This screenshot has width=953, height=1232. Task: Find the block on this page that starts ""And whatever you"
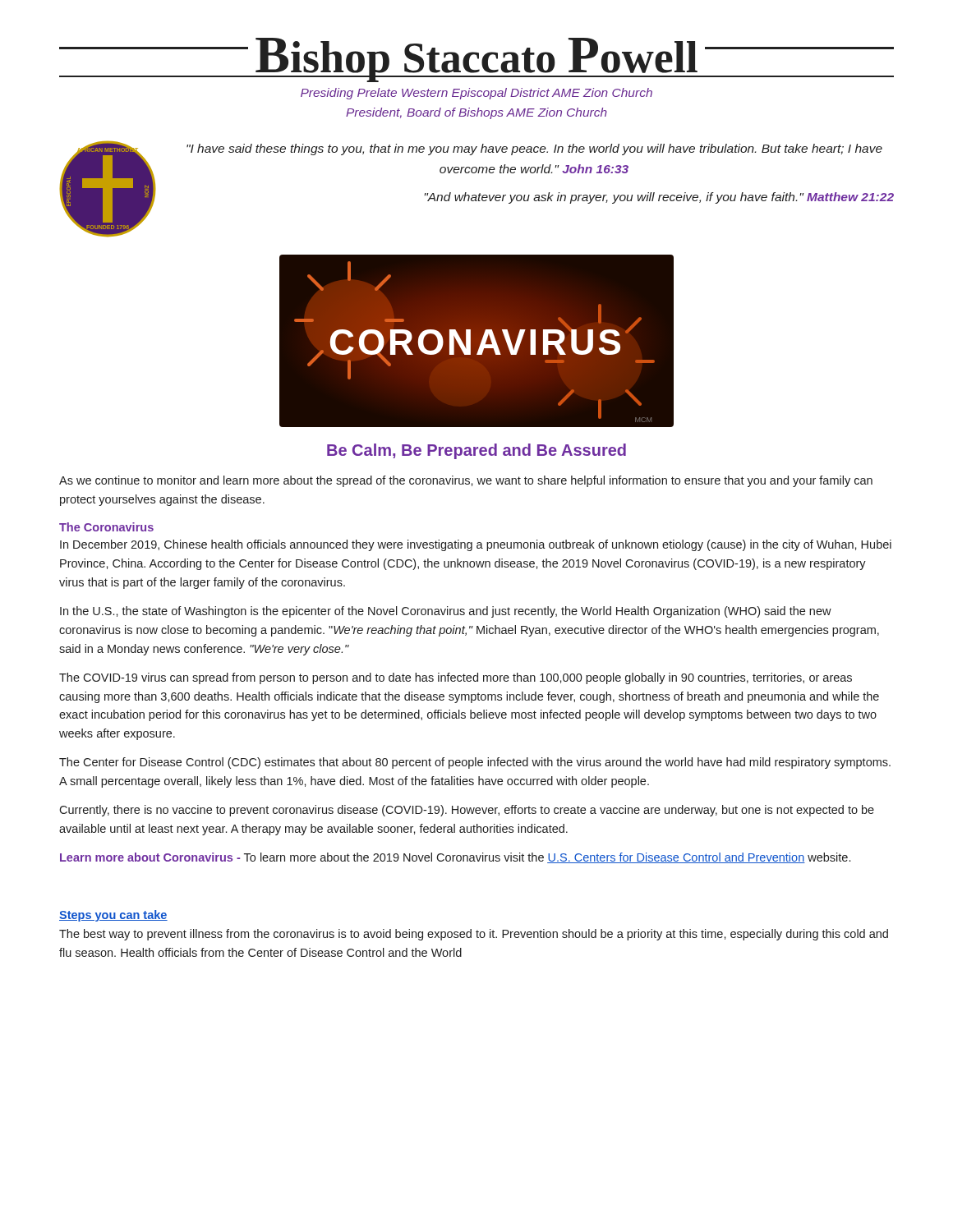[x=659, y=197]
